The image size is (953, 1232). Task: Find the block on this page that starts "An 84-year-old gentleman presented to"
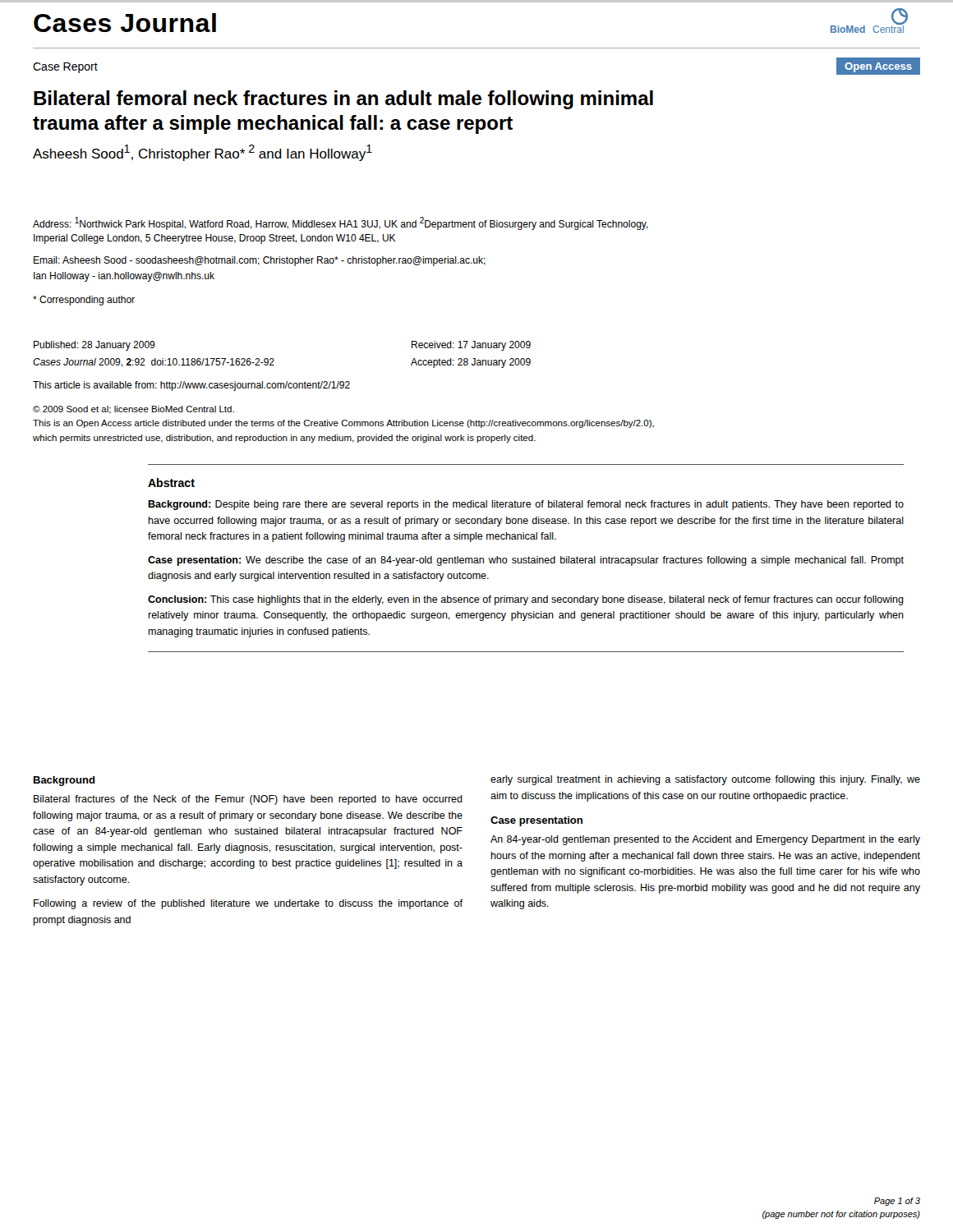705,872
